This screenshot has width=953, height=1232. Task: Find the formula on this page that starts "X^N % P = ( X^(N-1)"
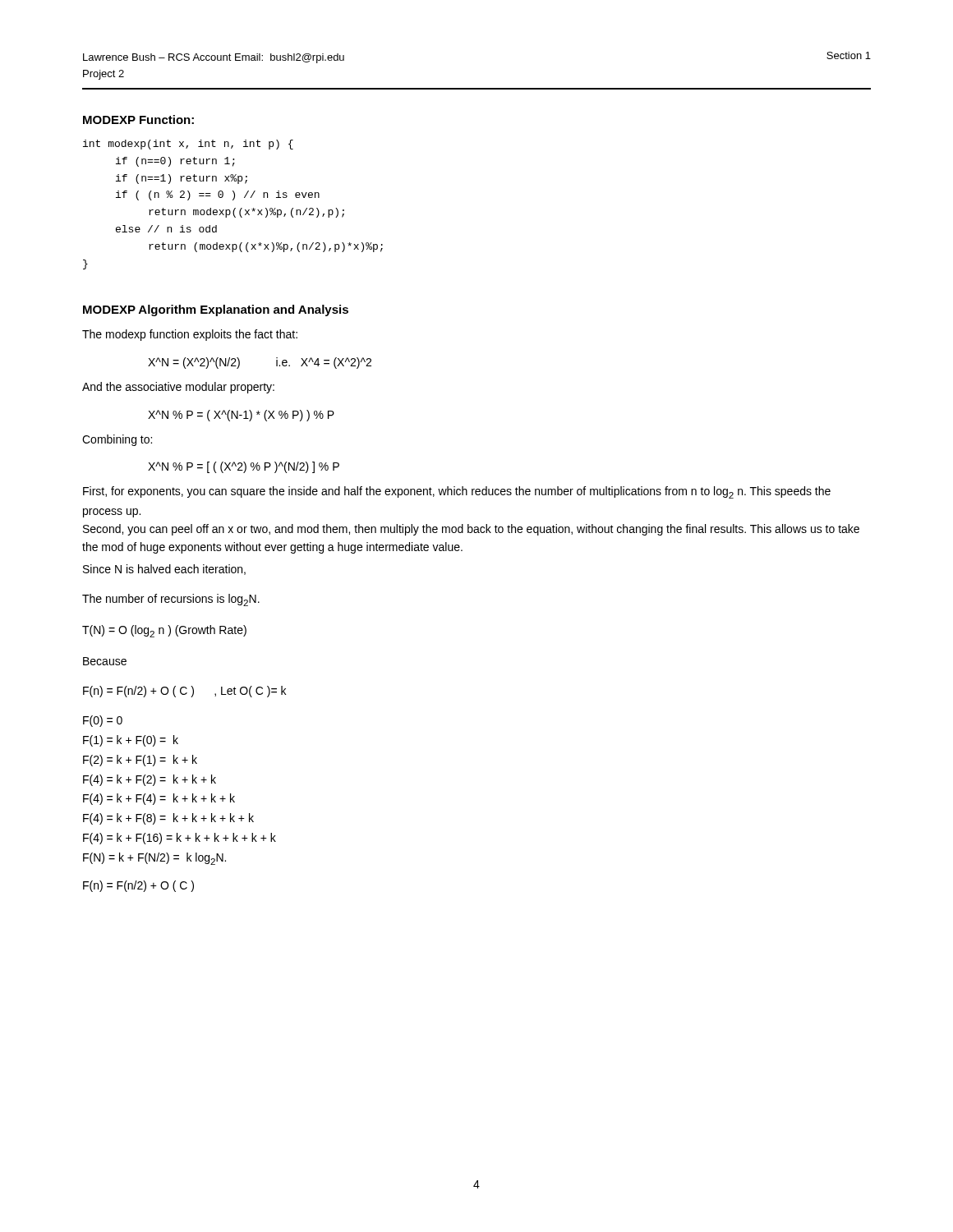tap(241, 415)
